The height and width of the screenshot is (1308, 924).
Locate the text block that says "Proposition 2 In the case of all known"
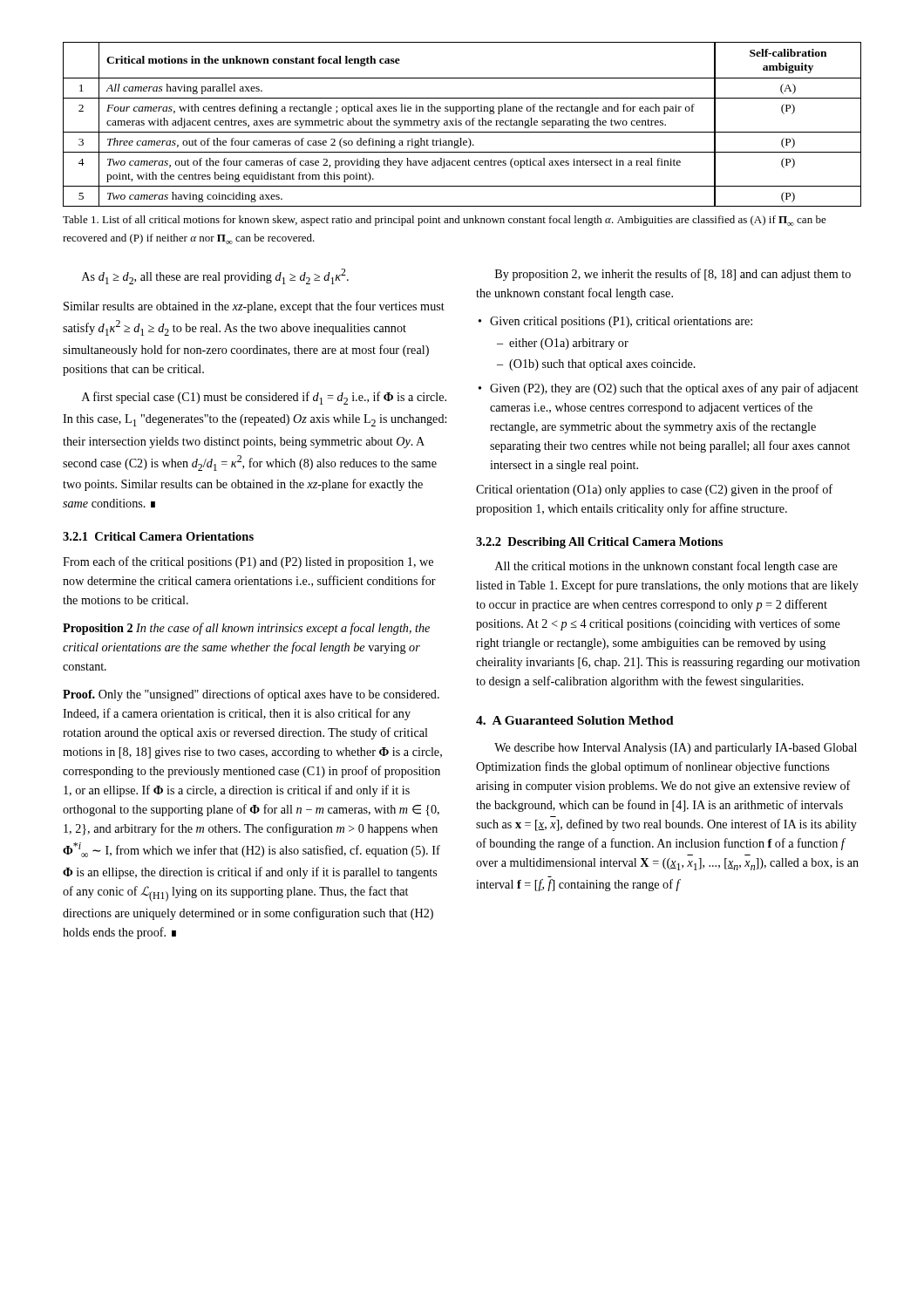tap(255, 647)
